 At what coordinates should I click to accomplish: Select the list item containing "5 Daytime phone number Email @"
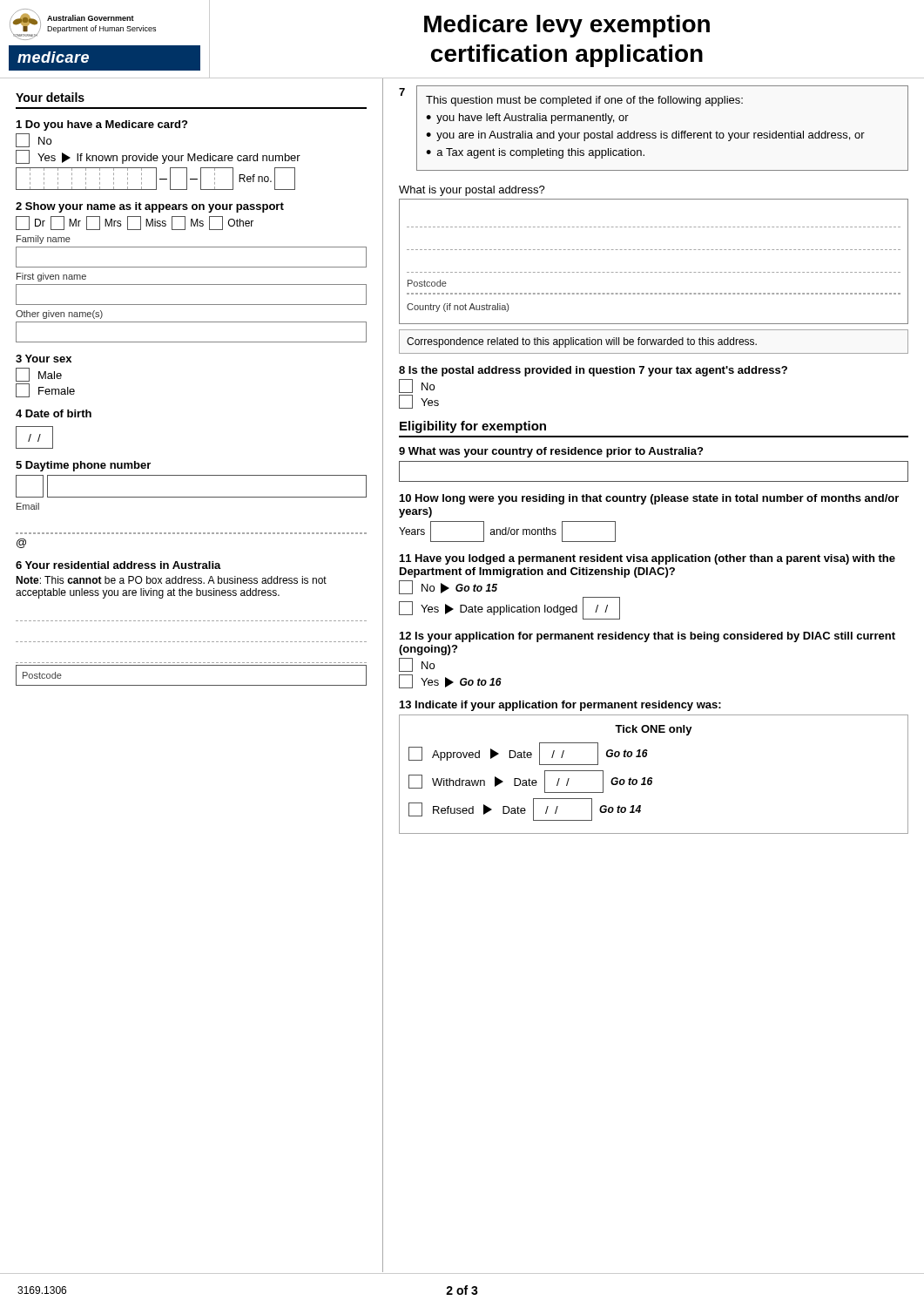(191, 504)
